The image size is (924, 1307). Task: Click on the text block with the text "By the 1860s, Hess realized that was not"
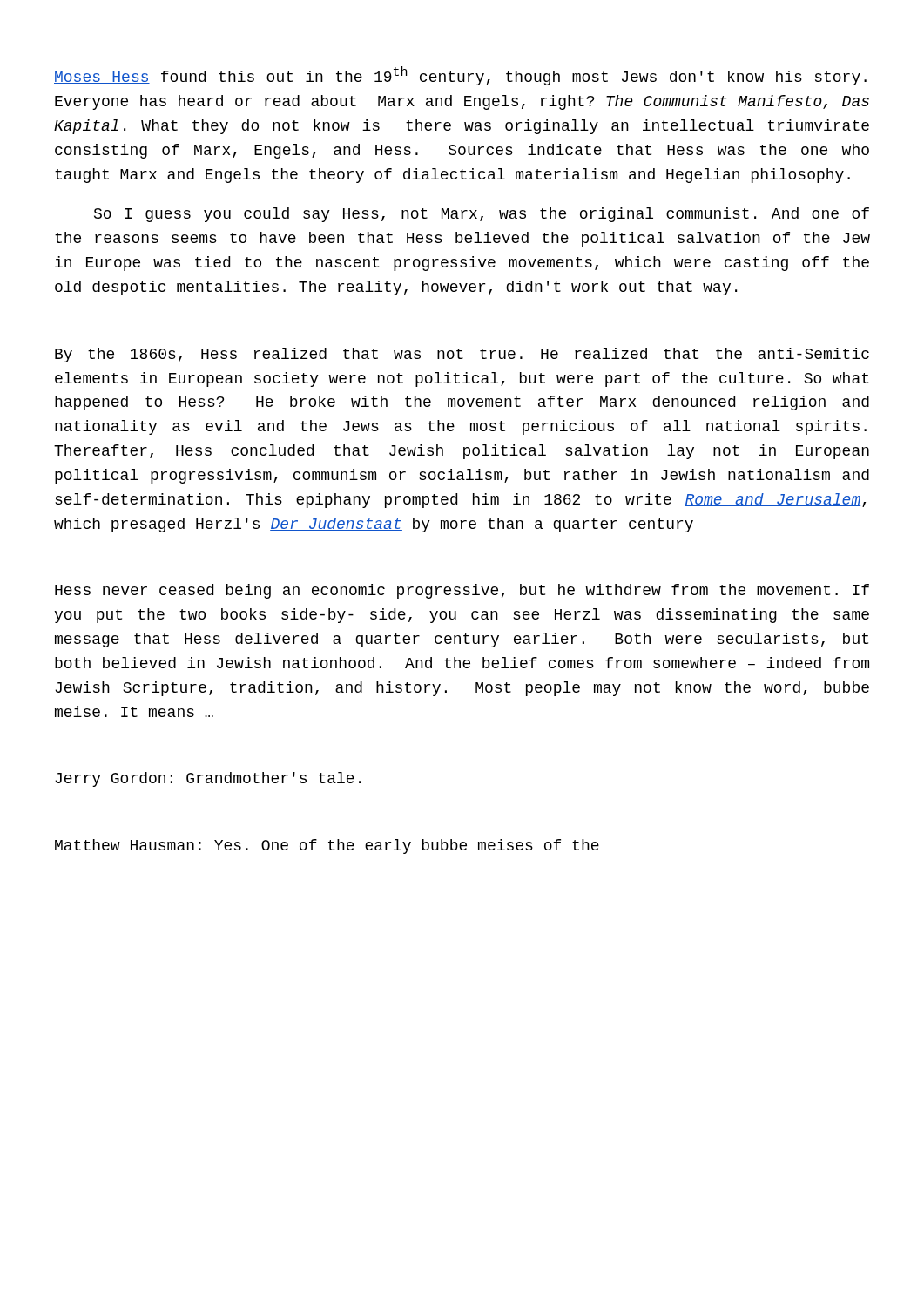[462, 440]
